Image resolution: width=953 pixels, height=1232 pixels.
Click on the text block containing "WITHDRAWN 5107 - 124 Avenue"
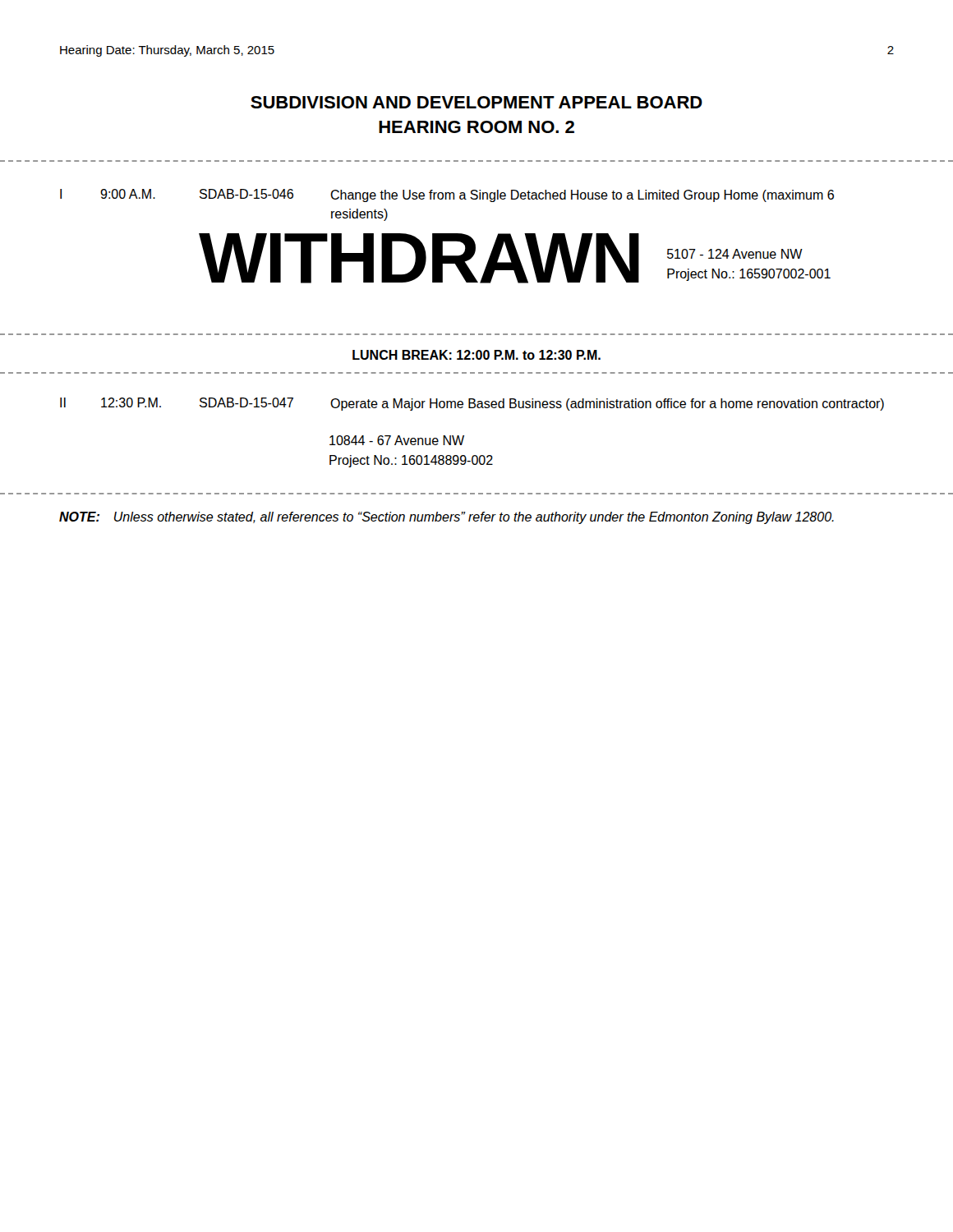(x=476, y=258)
